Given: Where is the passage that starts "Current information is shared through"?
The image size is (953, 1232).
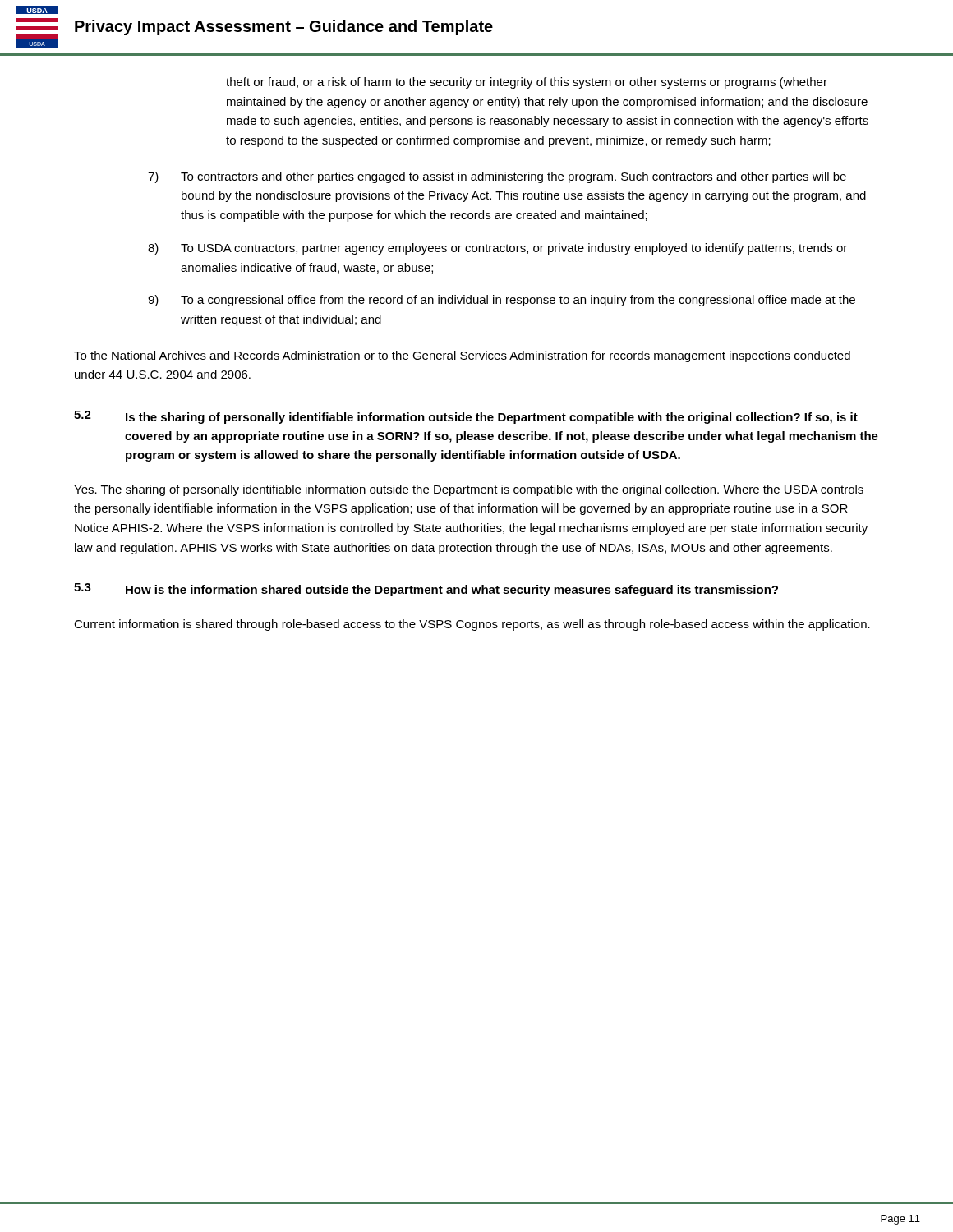Looking at the screenshot, I should 472,624.
